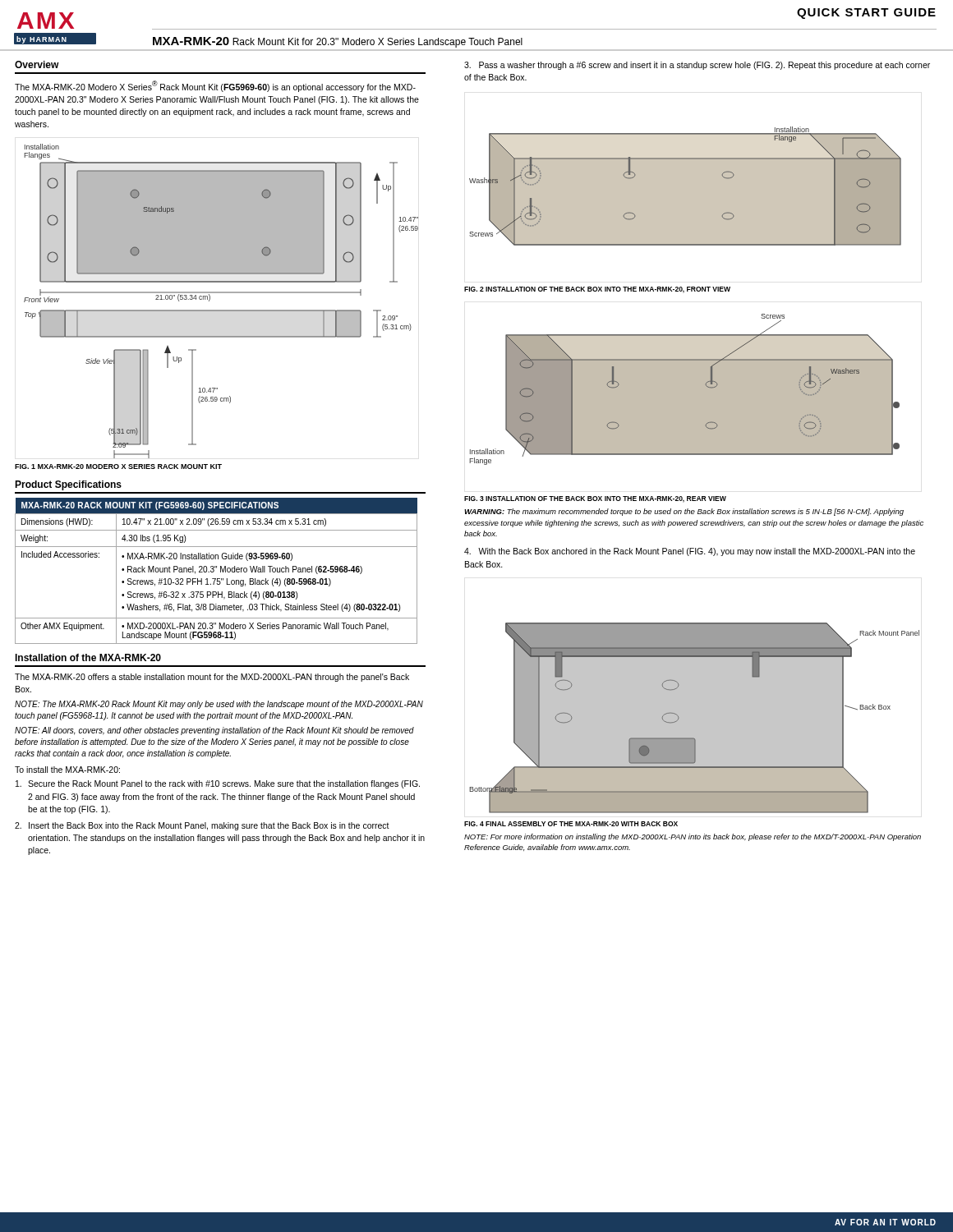Locate the text block that says "To install the"
Viewport: 953px width, 1232px height.
(68, 770)
